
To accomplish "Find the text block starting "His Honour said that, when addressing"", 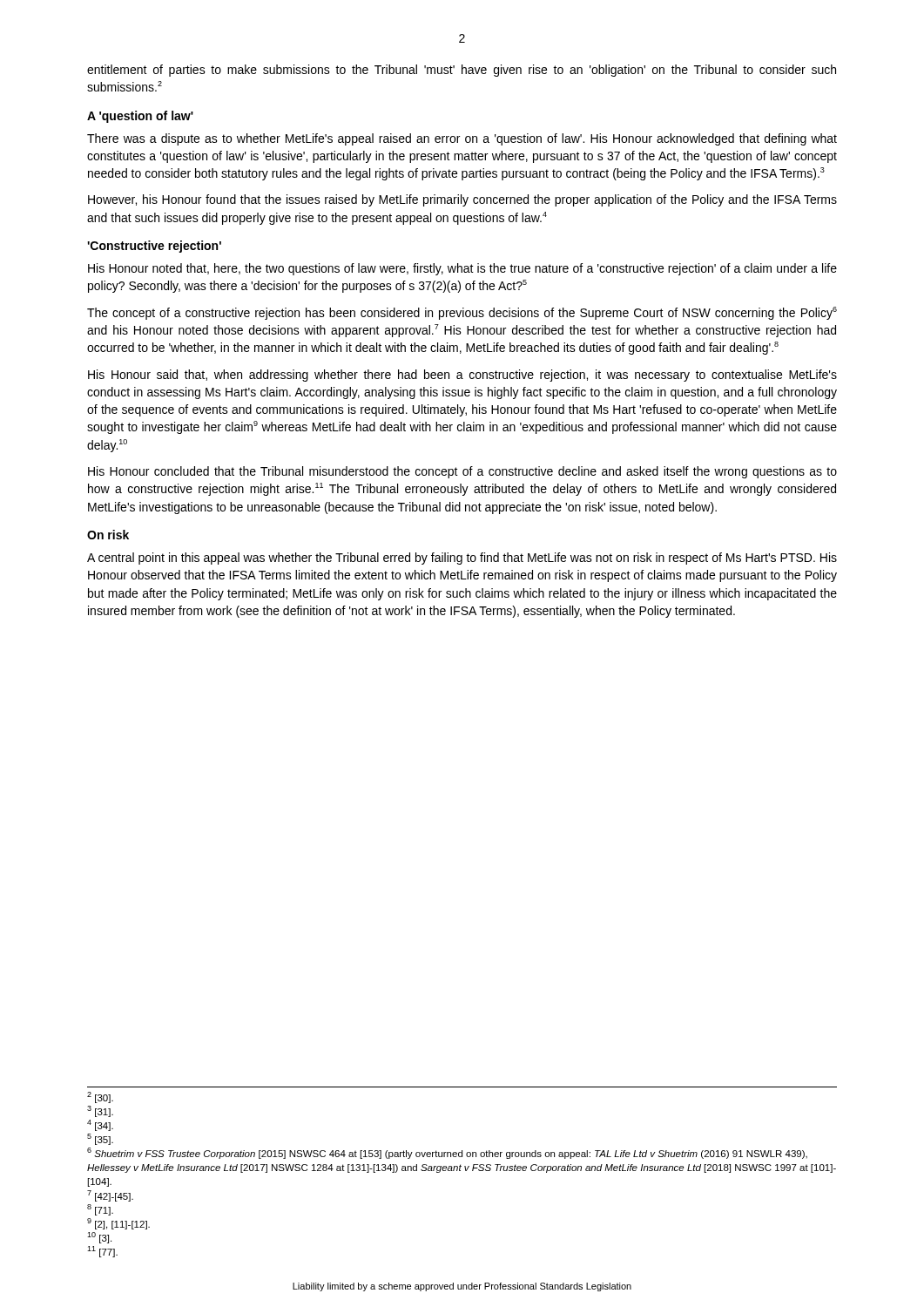I will (462, 410).
